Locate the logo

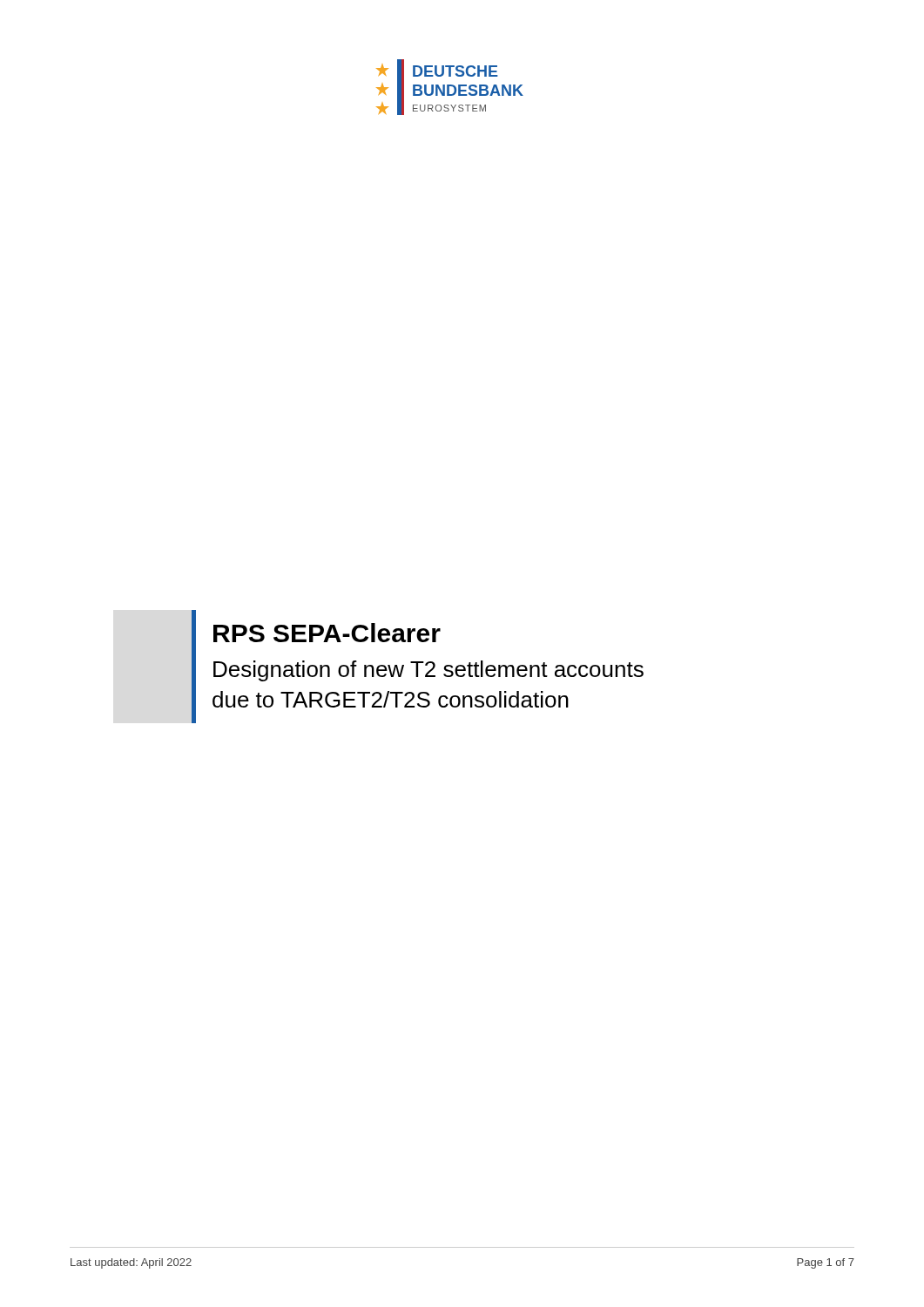462,87
